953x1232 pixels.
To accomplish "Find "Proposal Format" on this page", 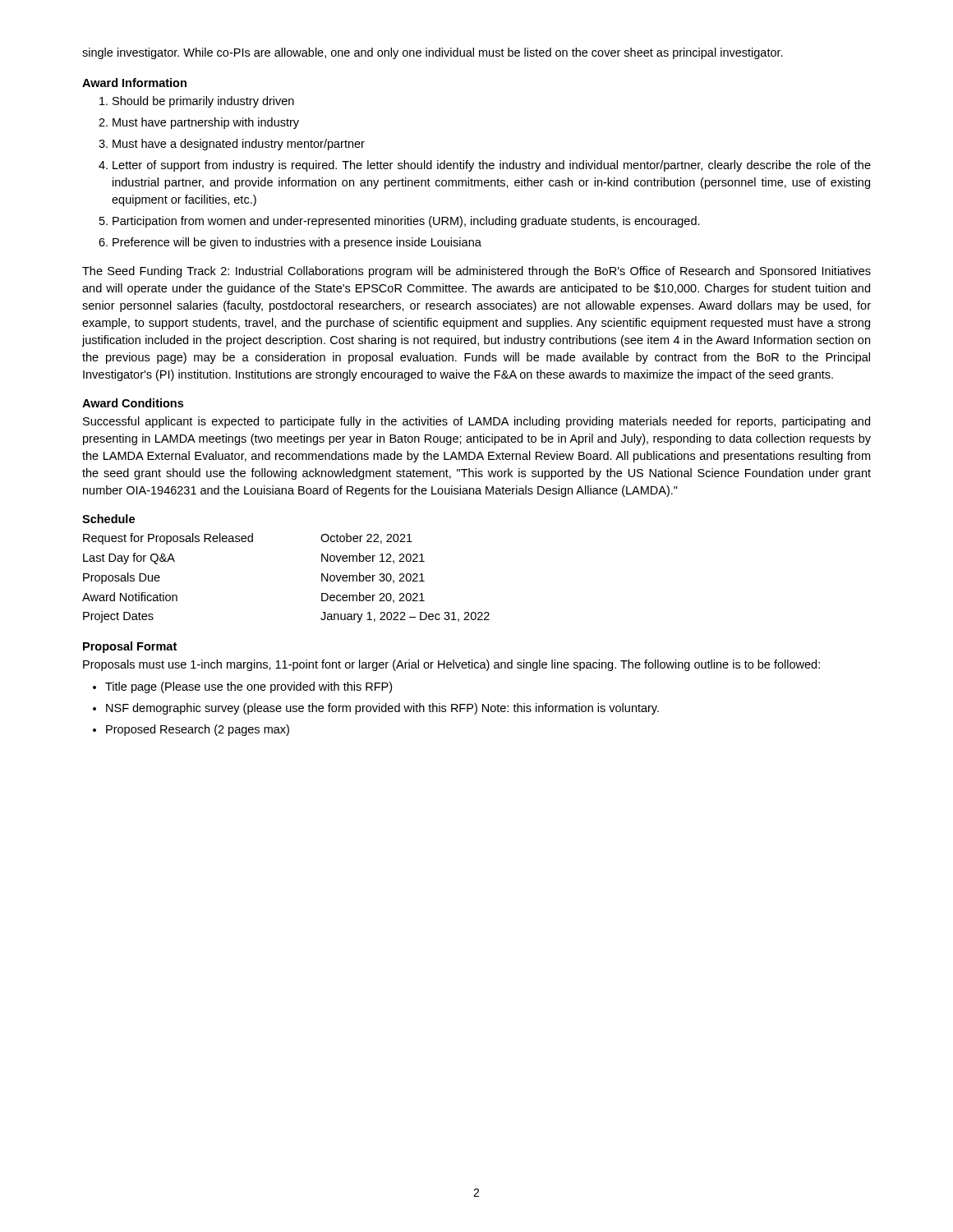I will pyautogui.click(x=130, y=647).
